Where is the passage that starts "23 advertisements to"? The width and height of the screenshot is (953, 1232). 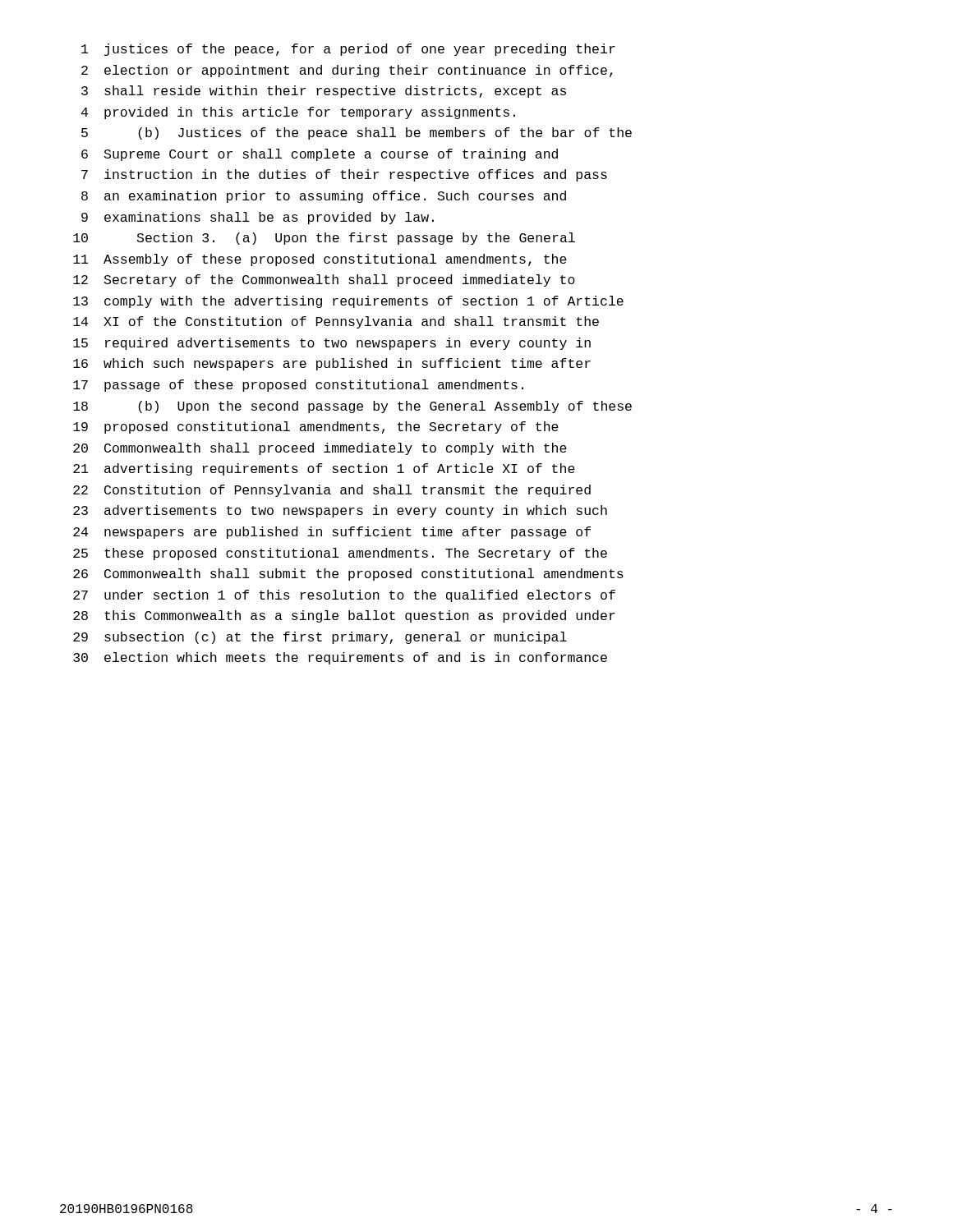coord(476,512)
